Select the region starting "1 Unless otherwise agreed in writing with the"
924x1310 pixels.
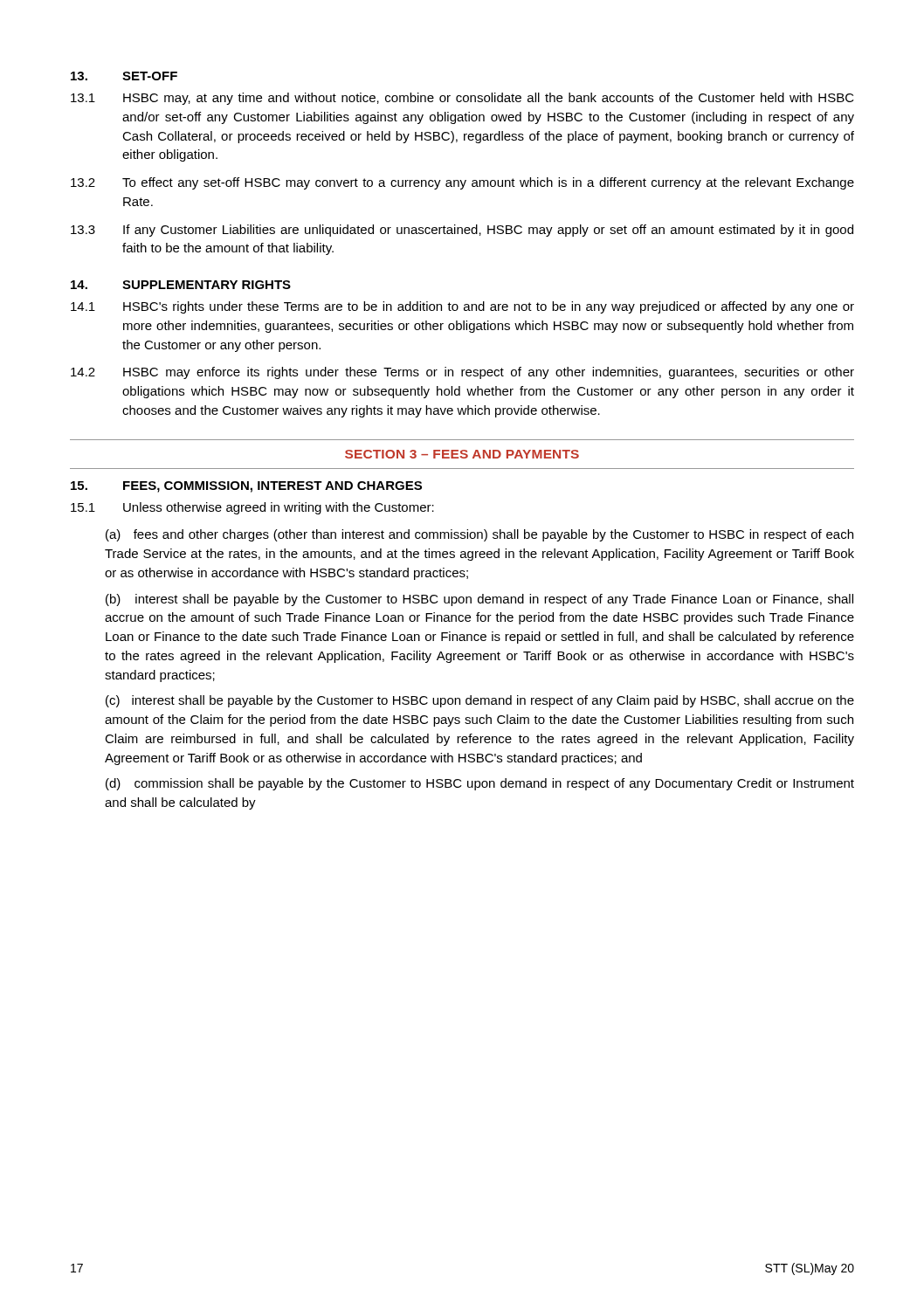252,508
